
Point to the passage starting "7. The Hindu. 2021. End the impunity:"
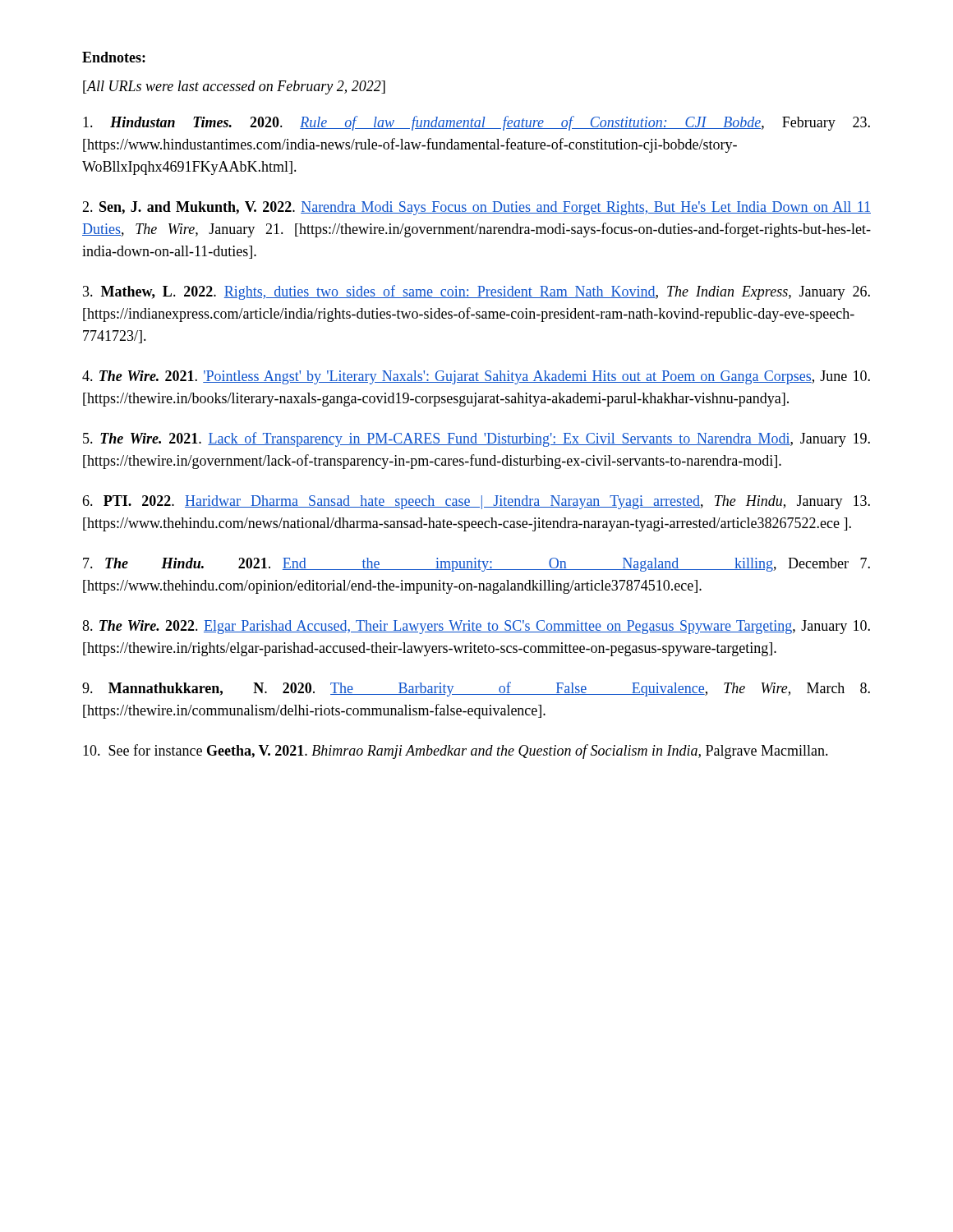pos(476,575)
